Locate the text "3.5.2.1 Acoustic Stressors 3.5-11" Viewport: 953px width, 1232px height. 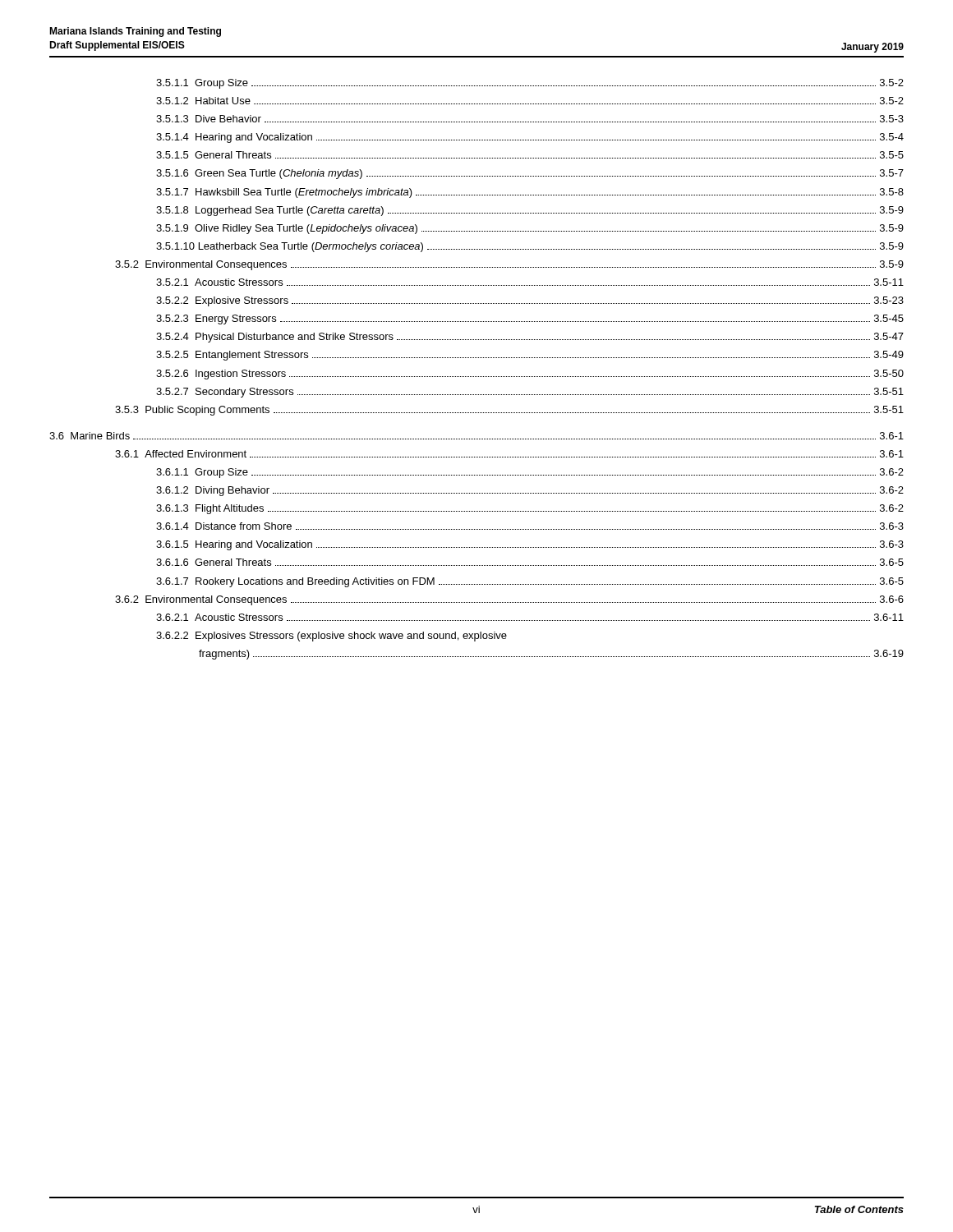(x=530, y=283)
